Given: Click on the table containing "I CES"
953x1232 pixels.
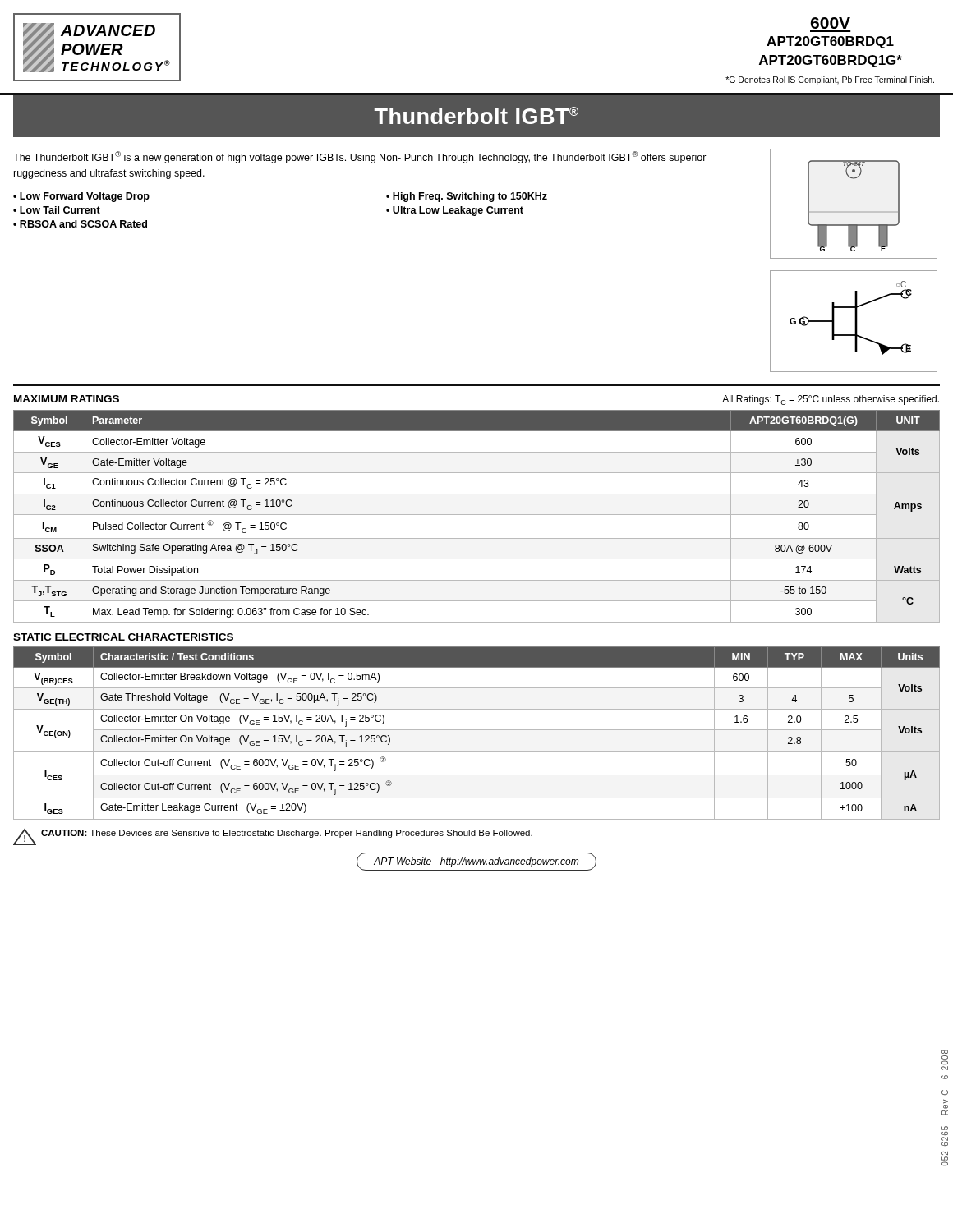Looking at the screenshot, I should [476, 733].
